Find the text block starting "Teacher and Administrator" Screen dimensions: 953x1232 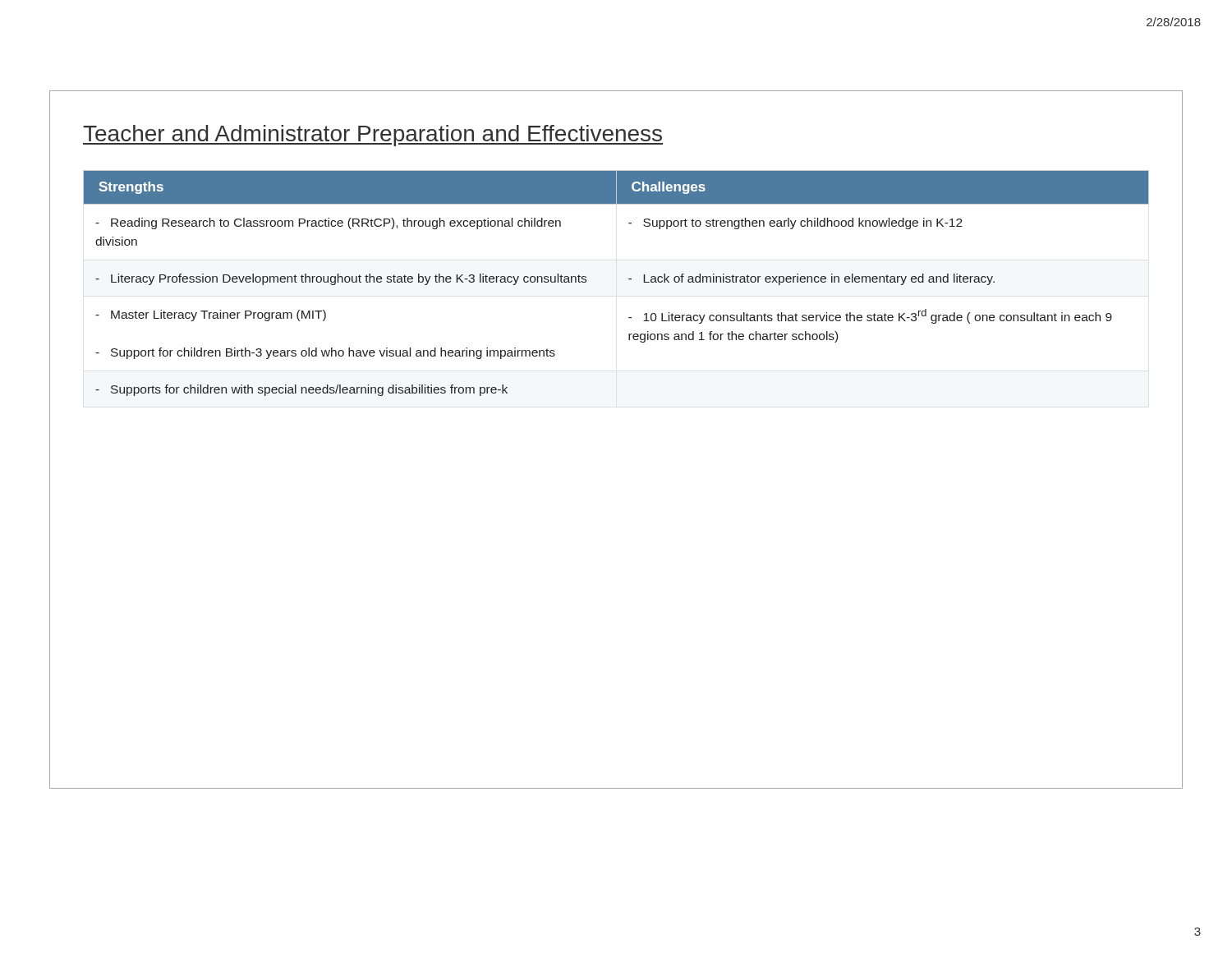tap(373, 133)
